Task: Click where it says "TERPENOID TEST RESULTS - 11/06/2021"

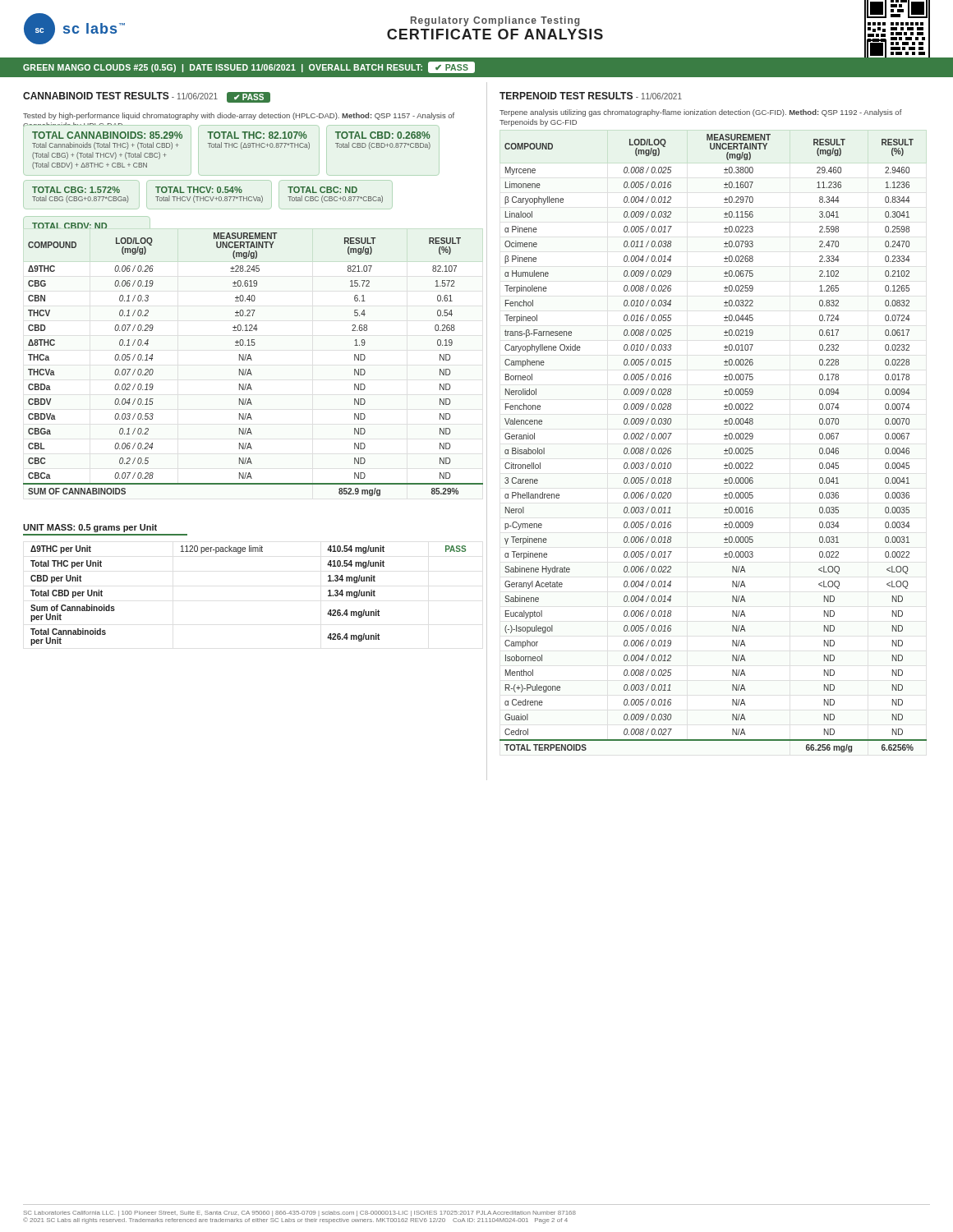Action: (x=591, y=96)
